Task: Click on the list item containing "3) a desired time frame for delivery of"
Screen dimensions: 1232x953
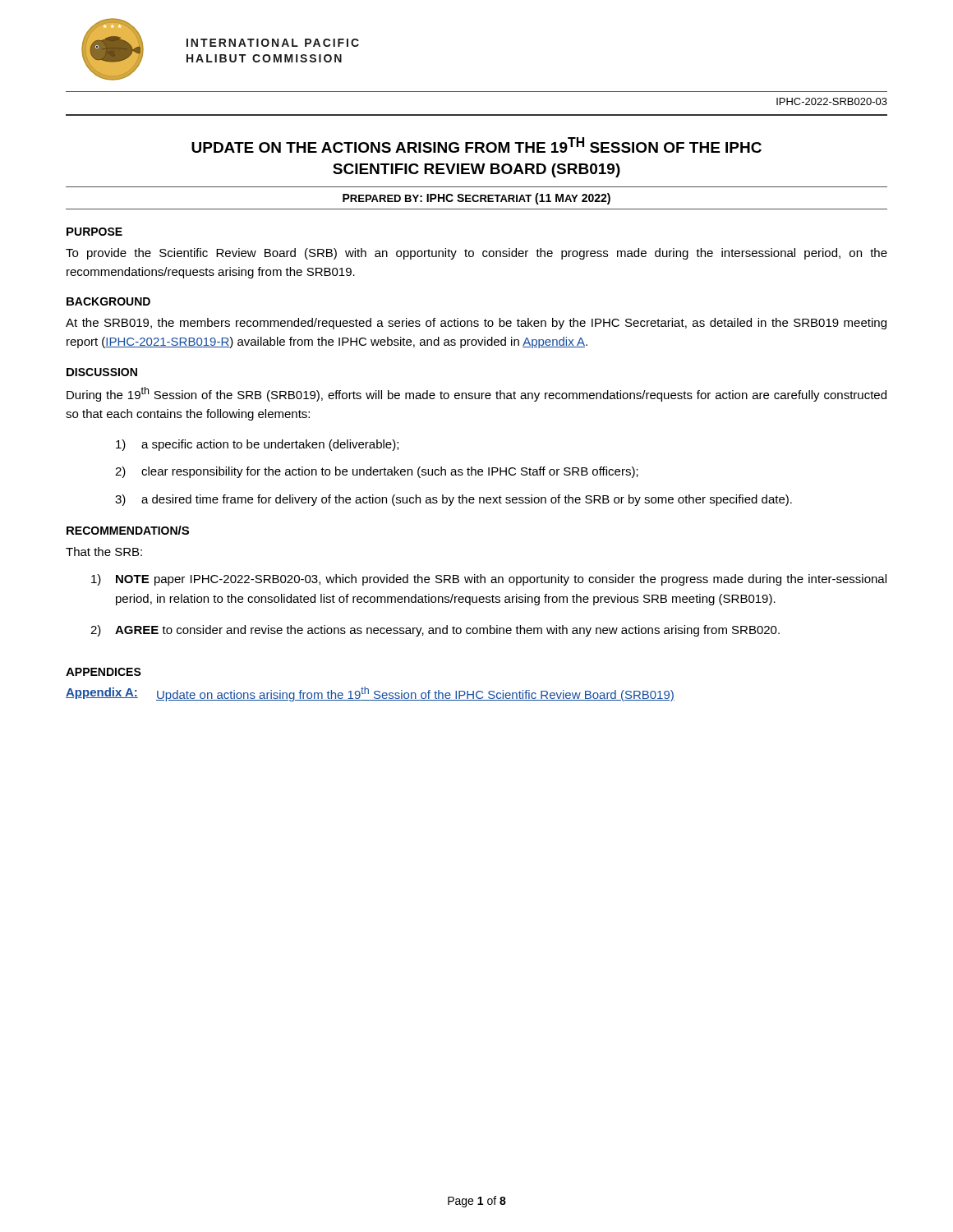Action: 501,499
